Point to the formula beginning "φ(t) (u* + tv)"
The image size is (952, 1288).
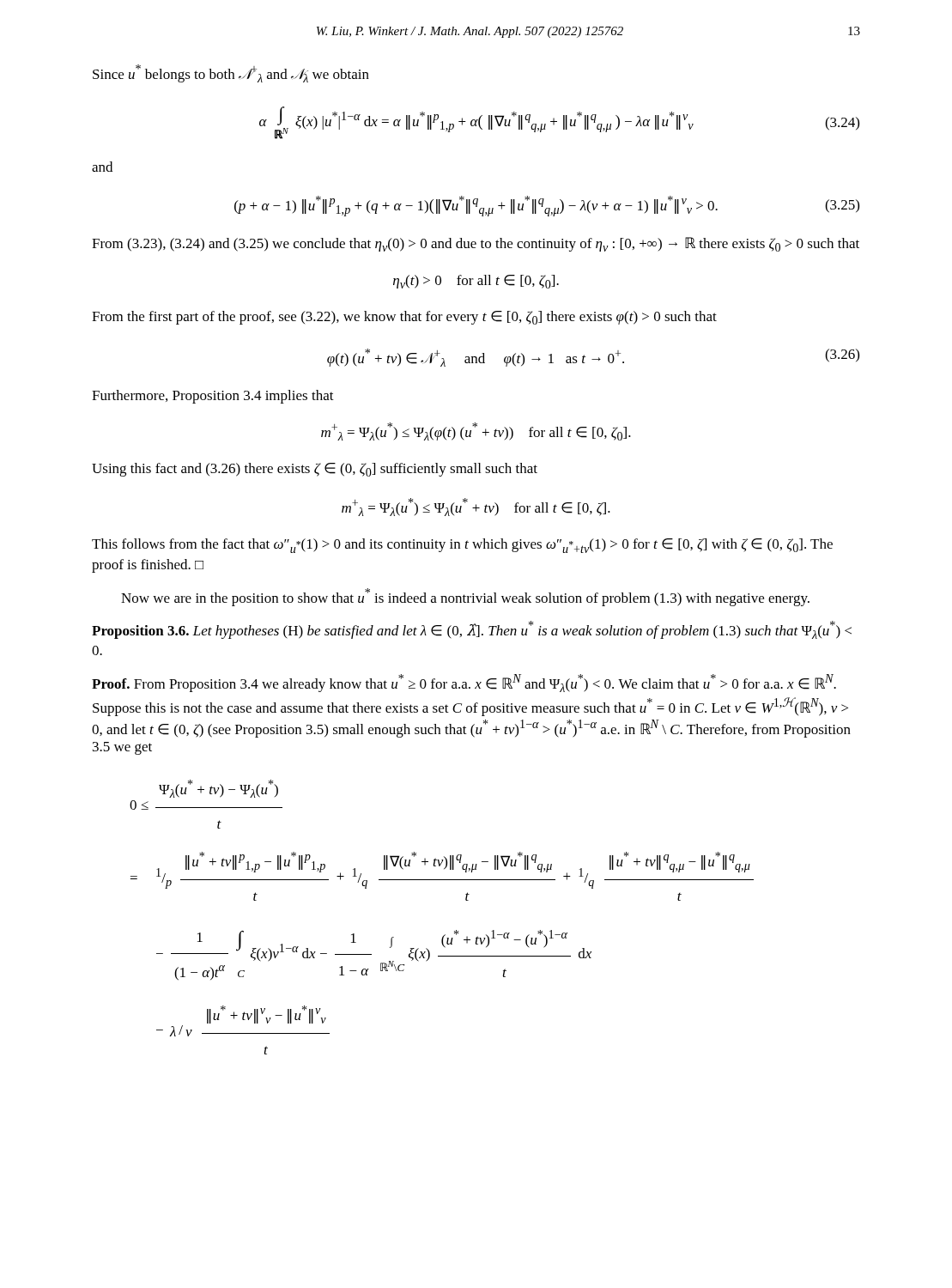pyautogui.click(x=594, y=357)
